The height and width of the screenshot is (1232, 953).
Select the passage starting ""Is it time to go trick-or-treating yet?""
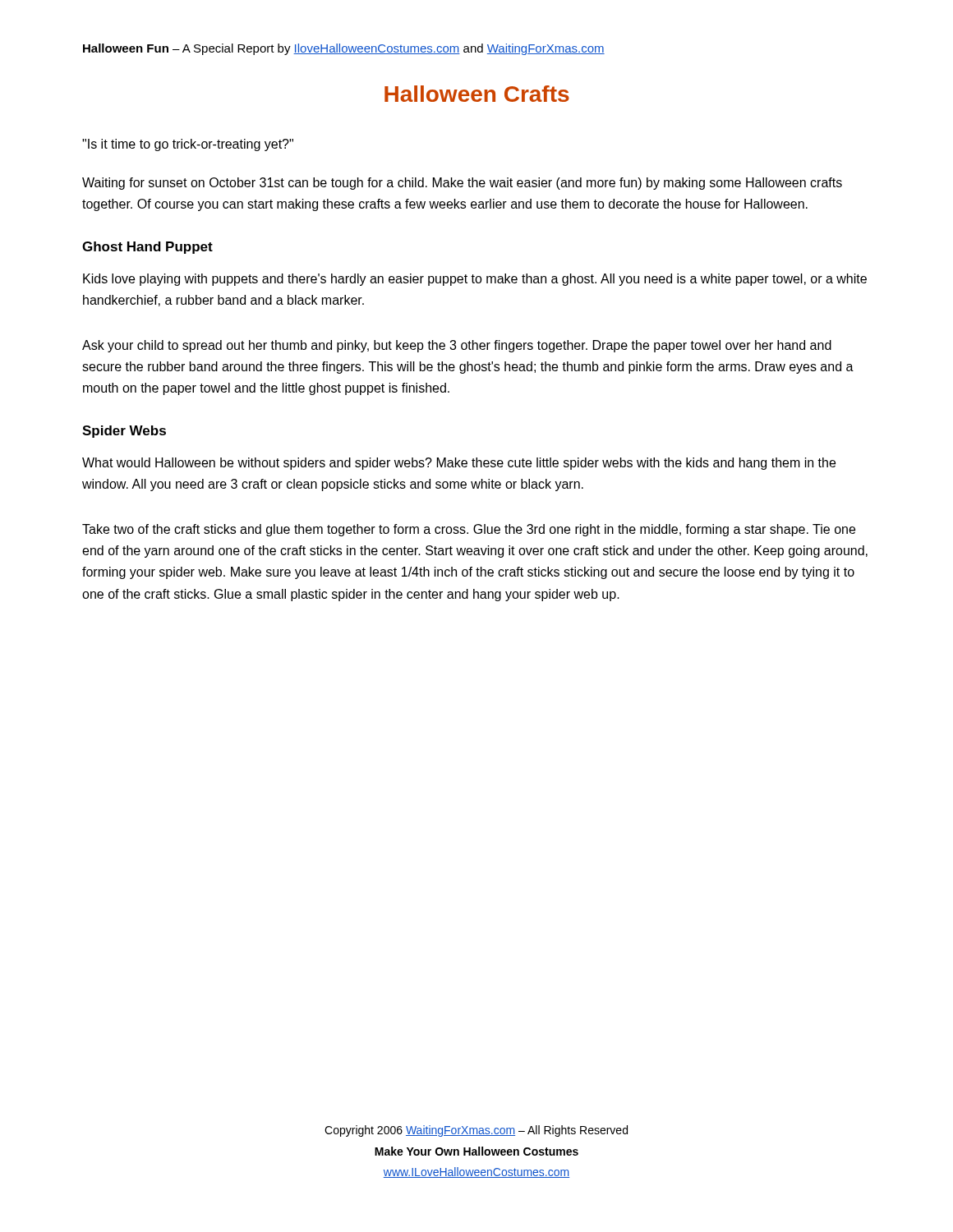tap(188, 144)
